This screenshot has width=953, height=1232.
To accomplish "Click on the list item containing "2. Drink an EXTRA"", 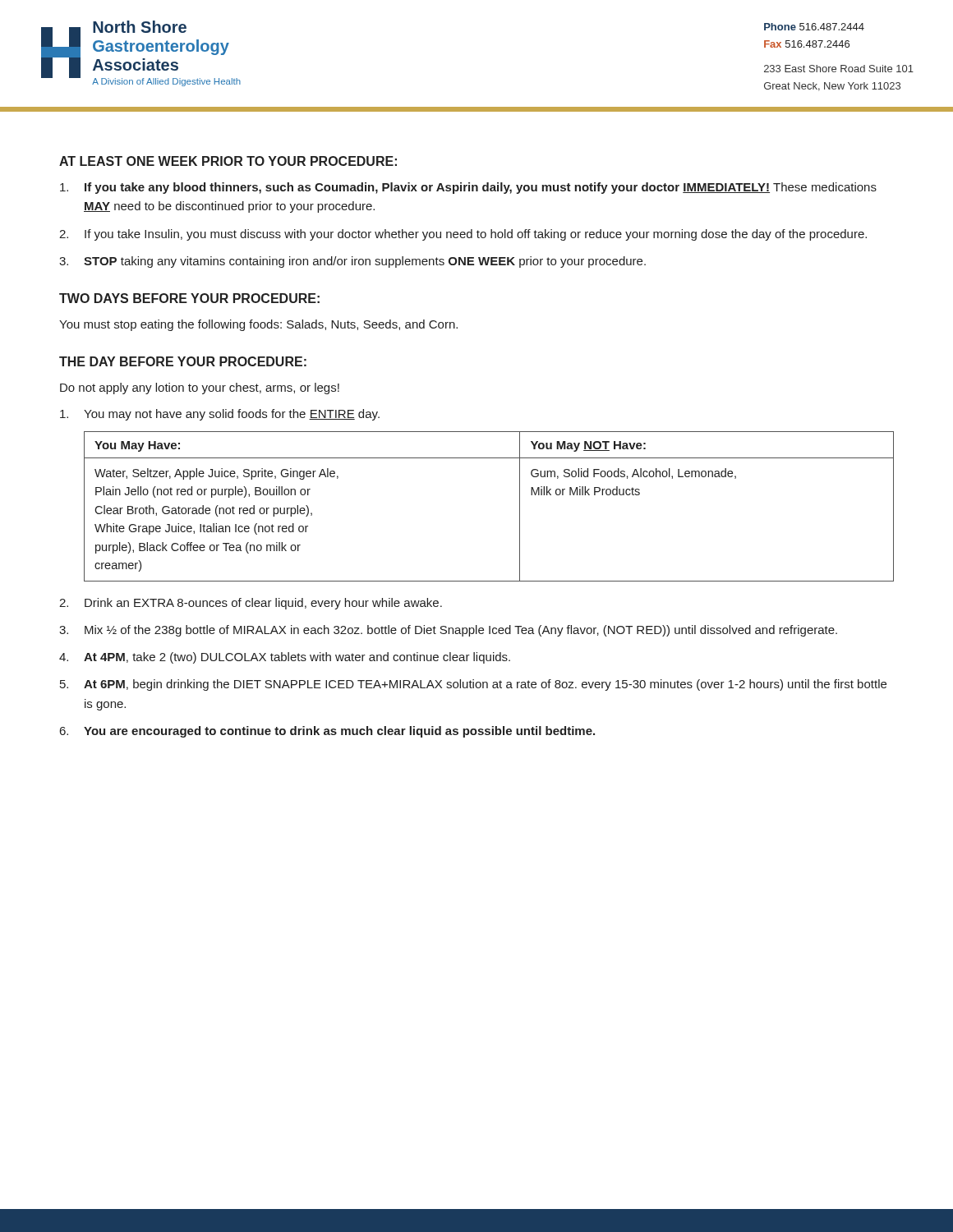I will point(251,604).
